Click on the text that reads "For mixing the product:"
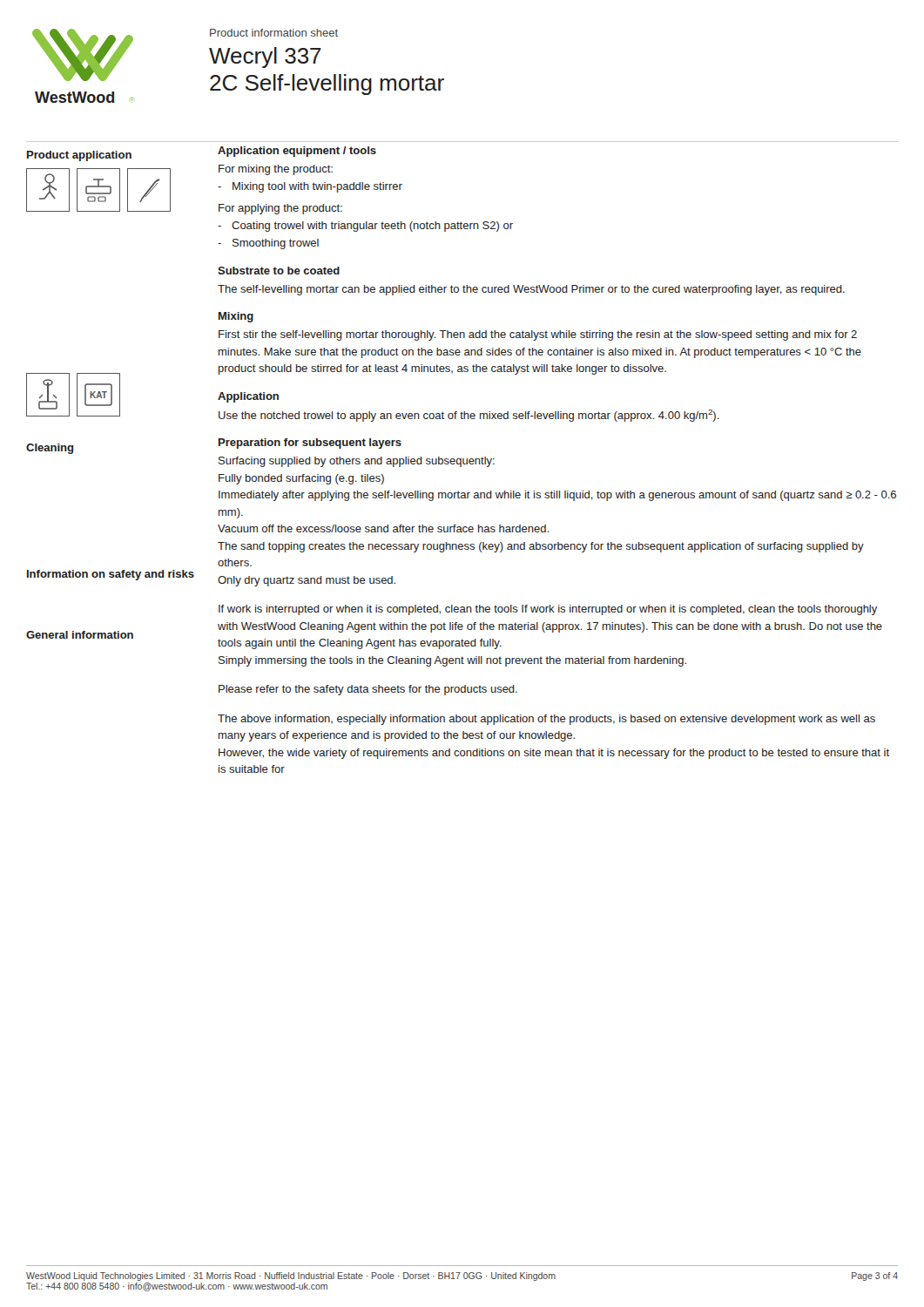The height and width of the screenshot is (1307, 924). click(x=276, y=169)
